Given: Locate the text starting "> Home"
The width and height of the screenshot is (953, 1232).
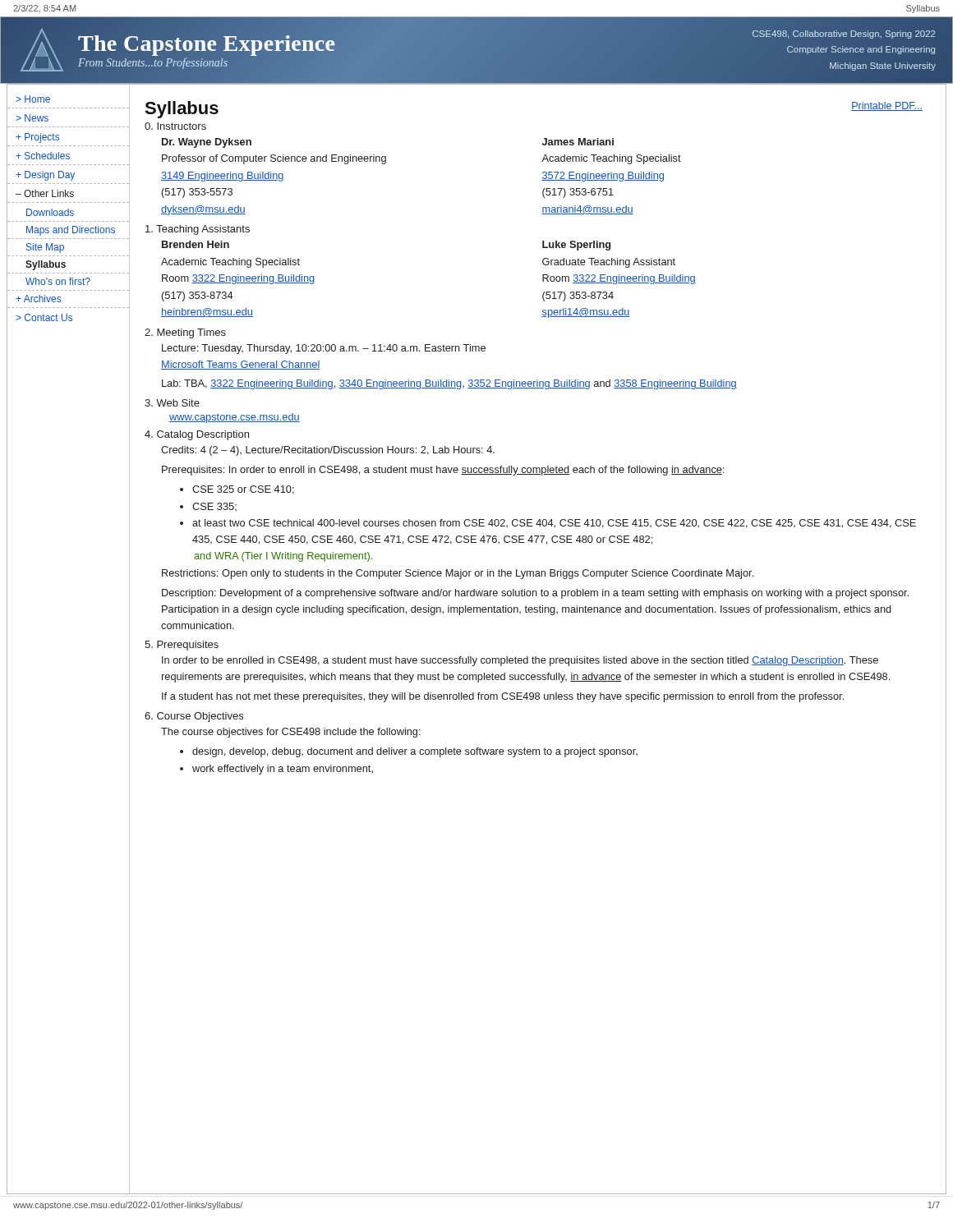Looking at the screenshot, I should 33,99.
